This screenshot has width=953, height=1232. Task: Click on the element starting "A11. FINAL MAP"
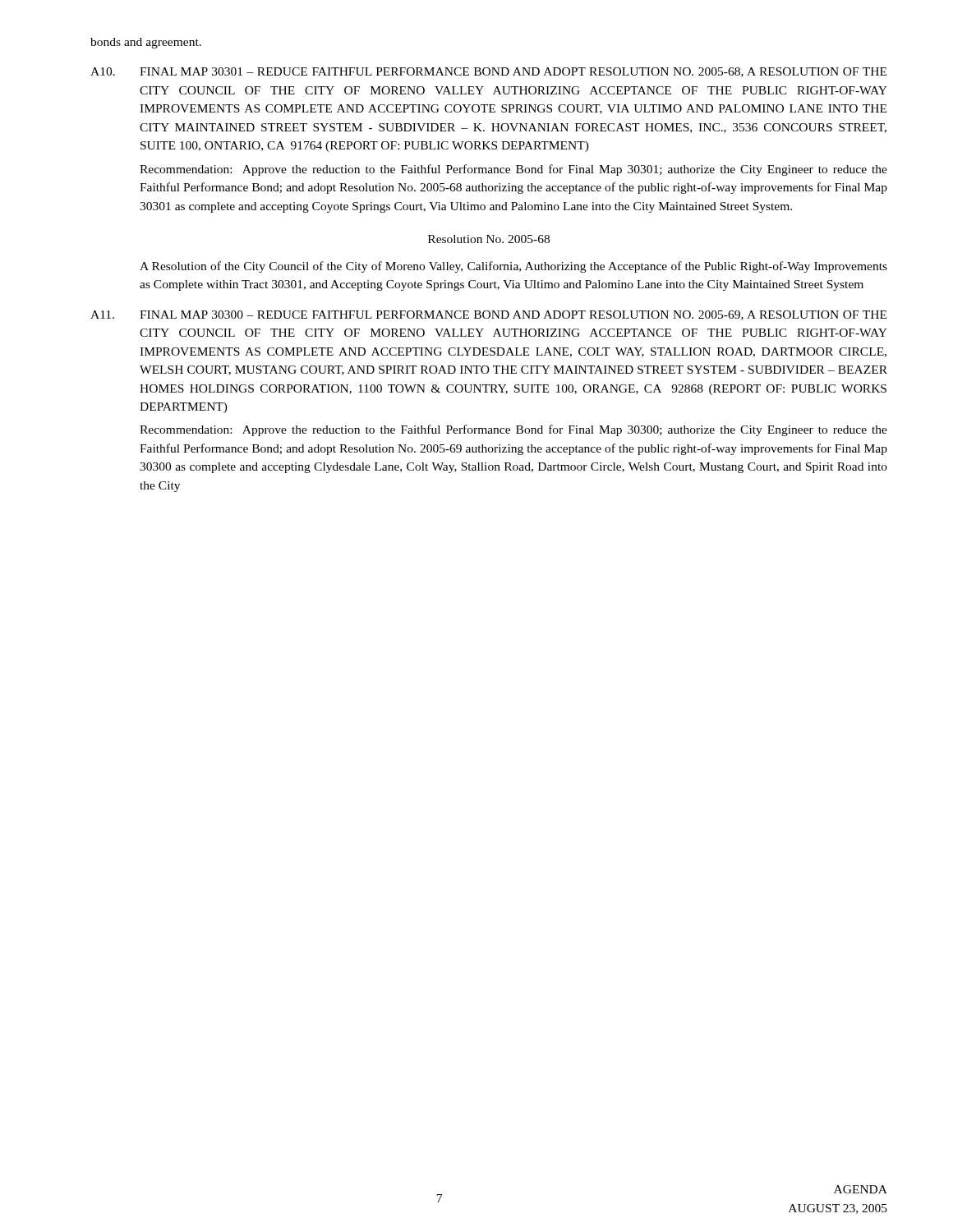(x=489, y=400)
